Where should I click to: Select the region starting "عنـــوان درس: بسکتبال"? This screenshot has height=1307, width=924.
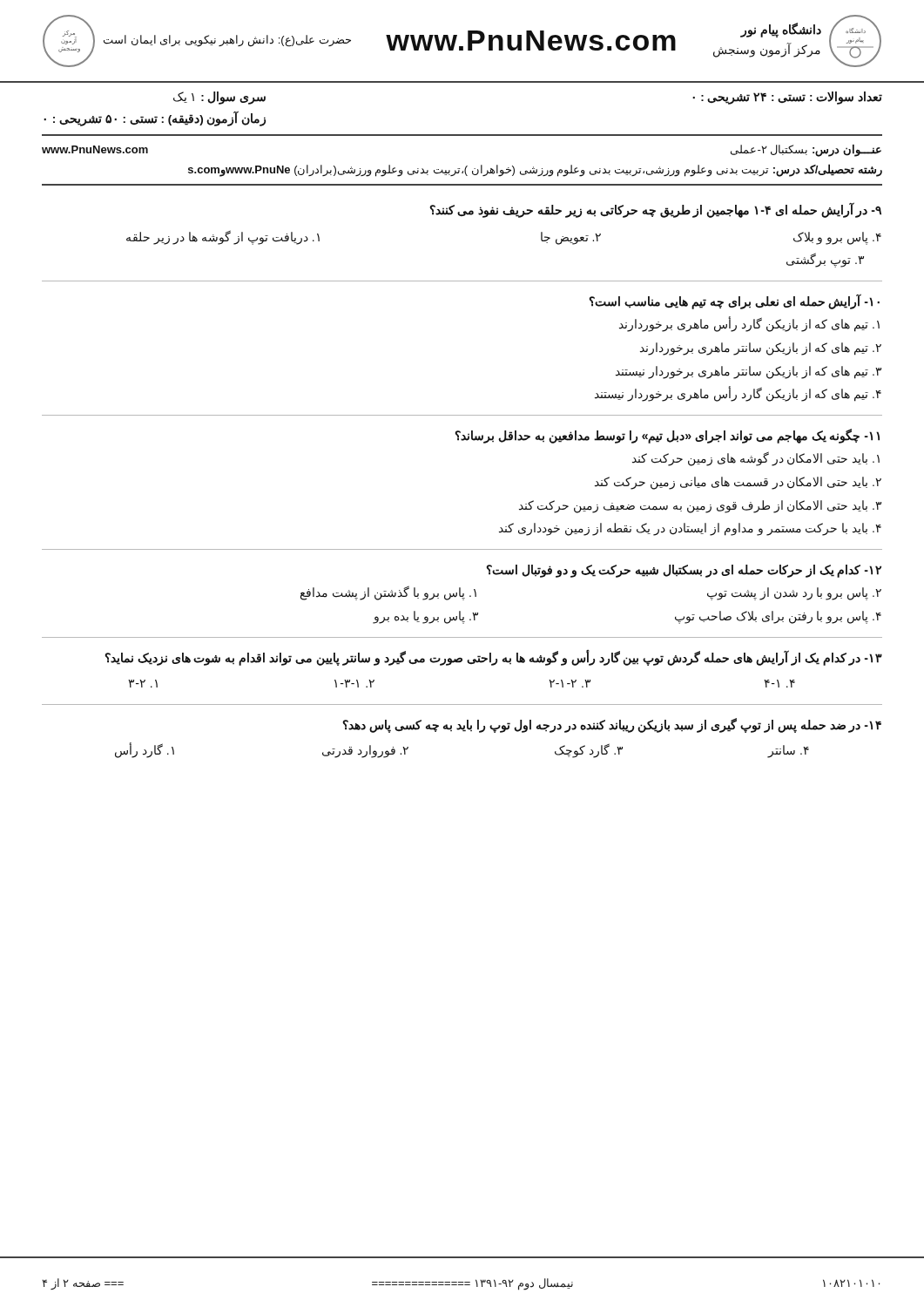[x=462, y=160]
